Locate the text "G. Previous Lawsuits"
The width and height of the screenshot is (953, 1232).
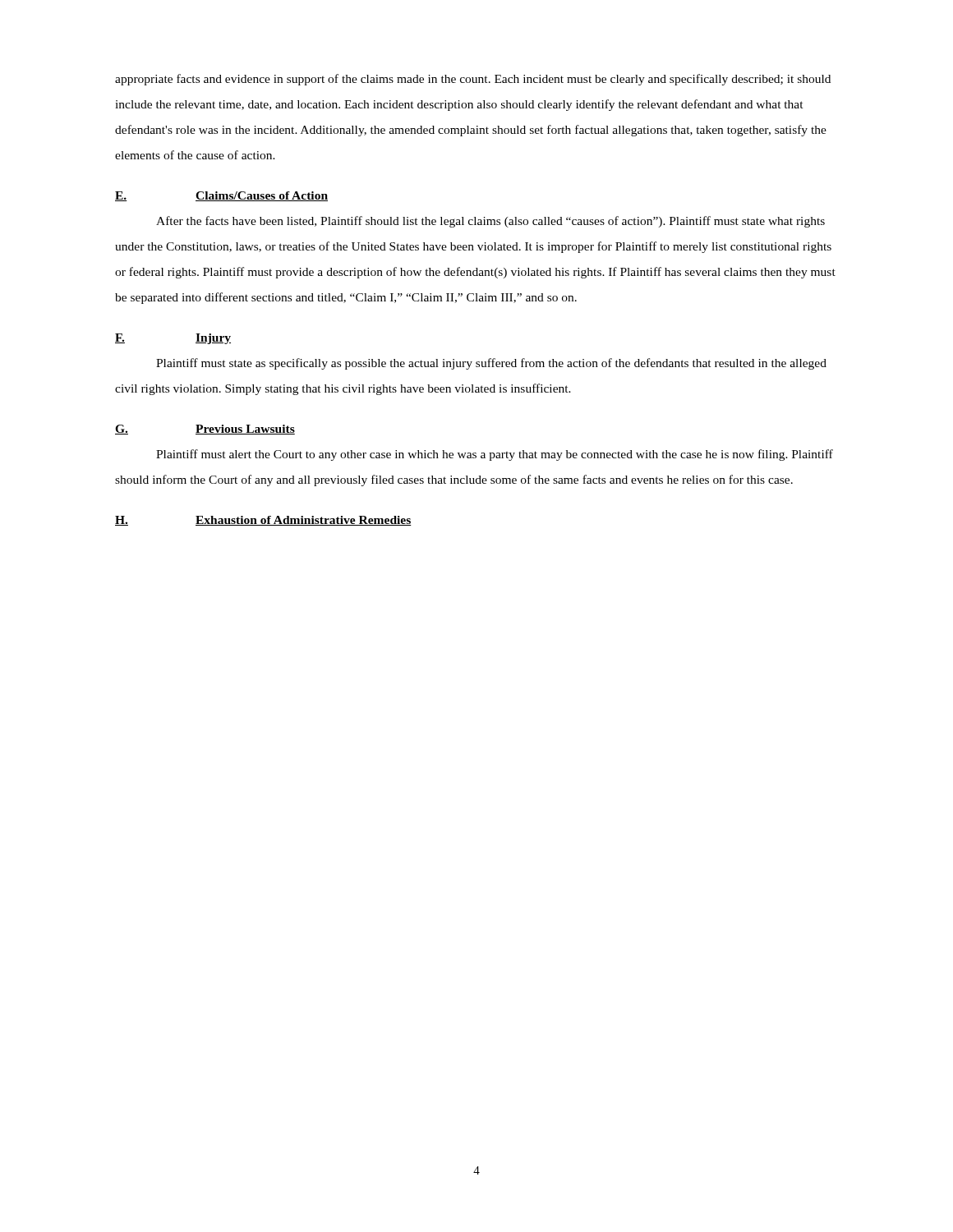(205, 428)
